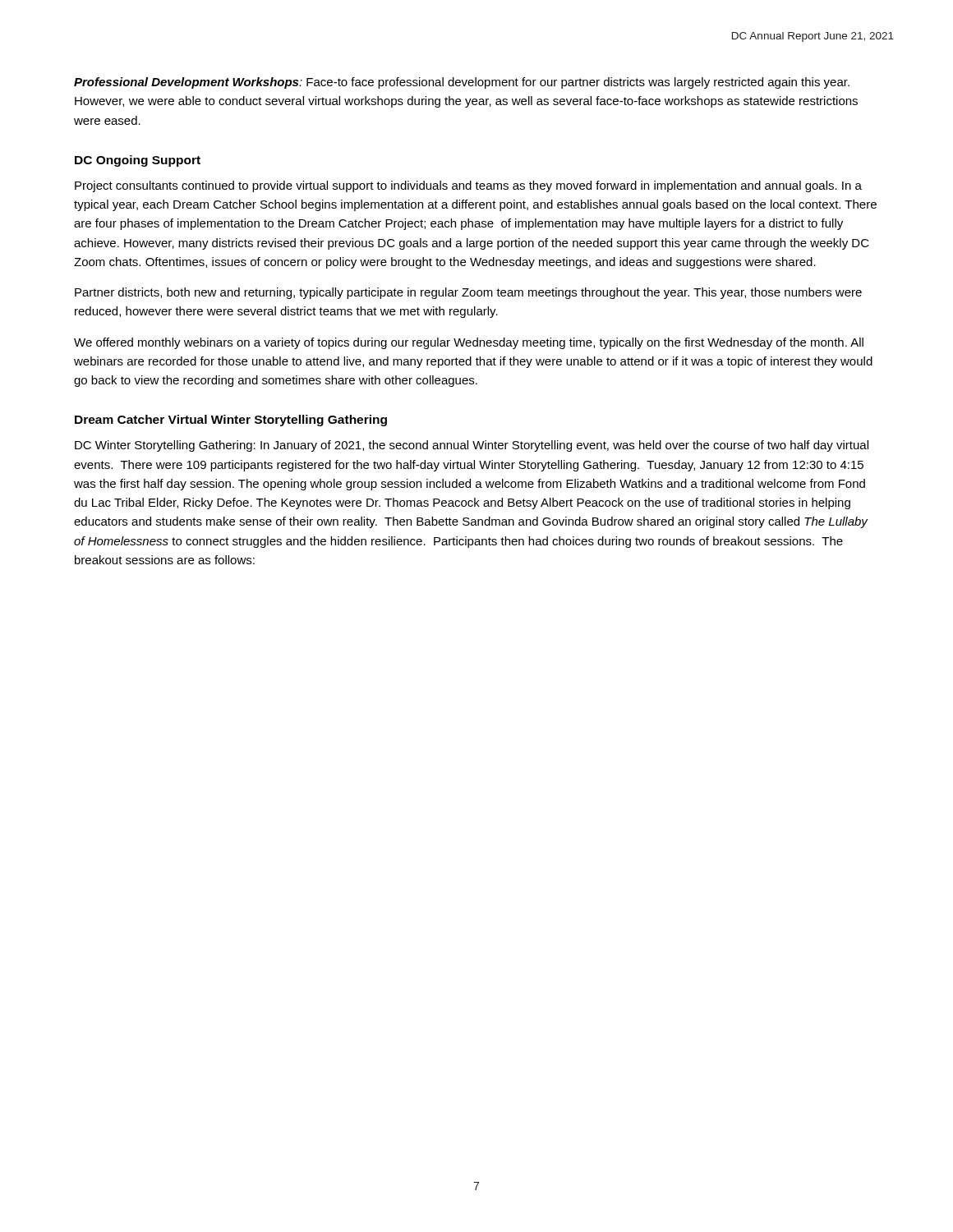Click on the passage starting "We offered monthly webinars on a variety of"
953x1232 pixels.
click(x=473, y=361)
